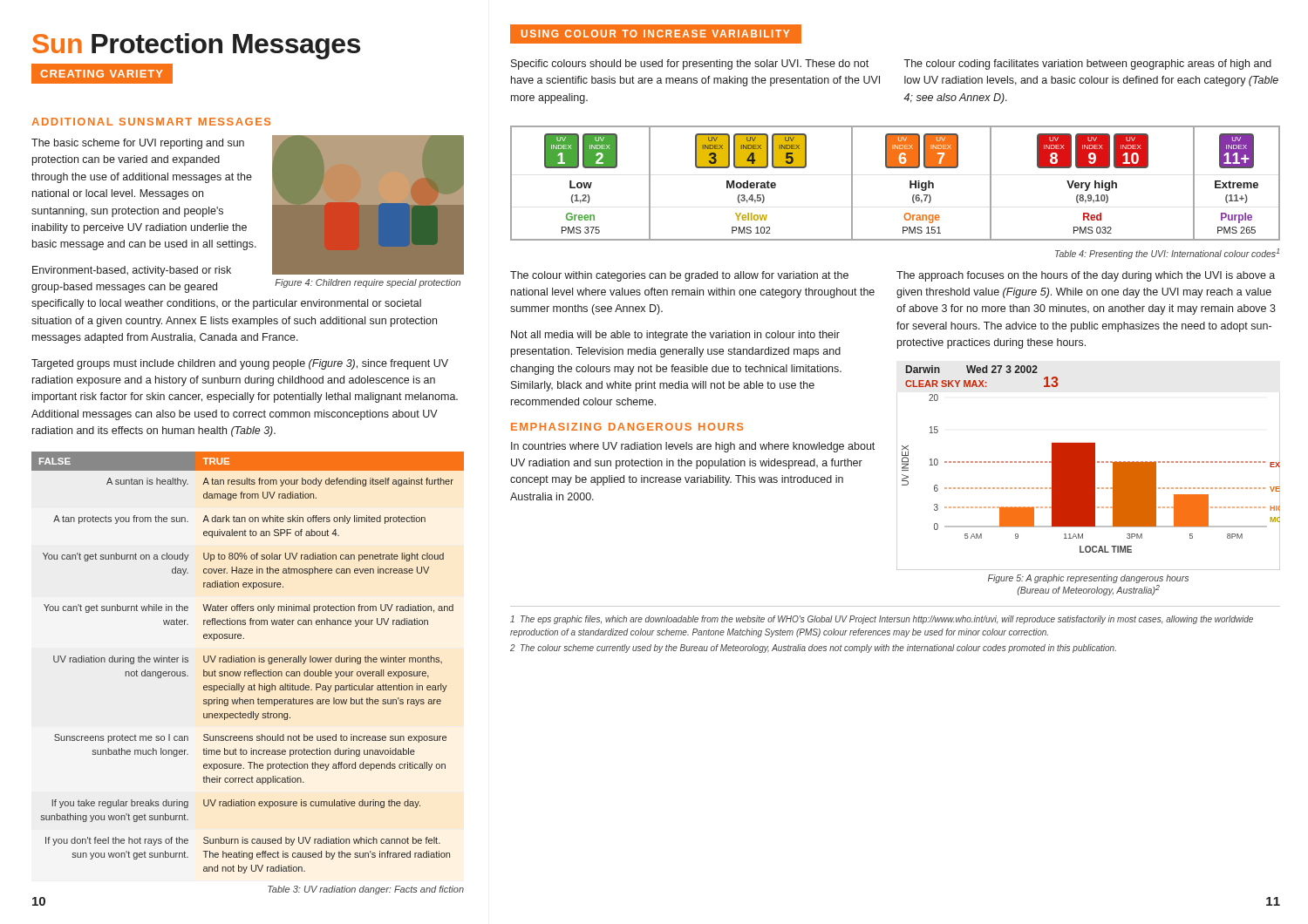The width and height of the screenshot is (1308, 924).
Task: Find the passage starting "The basic scheme for UVI reporting and"
Action: click(144, 194)
